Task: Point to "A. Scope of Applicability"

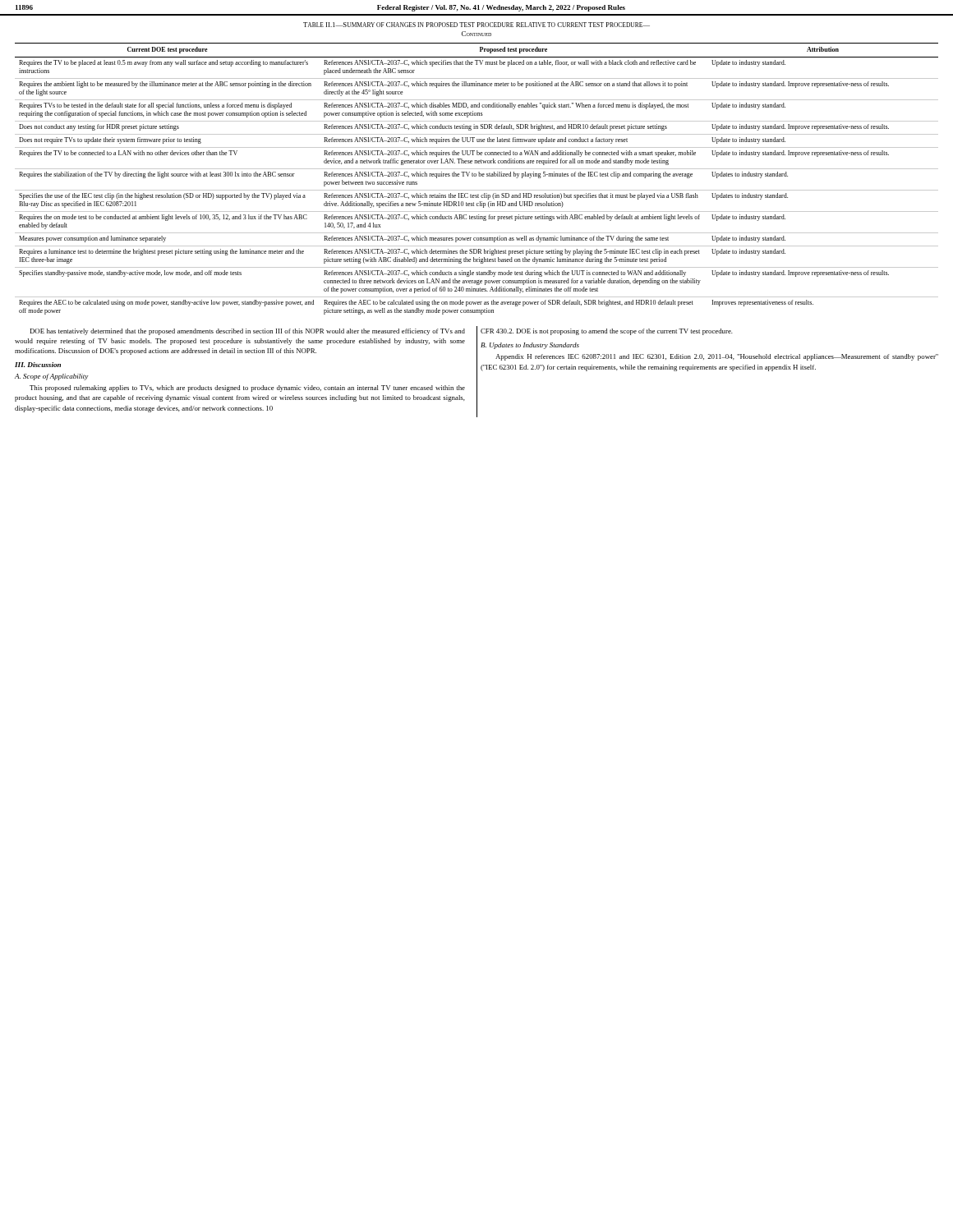Action: pos(51,376)
